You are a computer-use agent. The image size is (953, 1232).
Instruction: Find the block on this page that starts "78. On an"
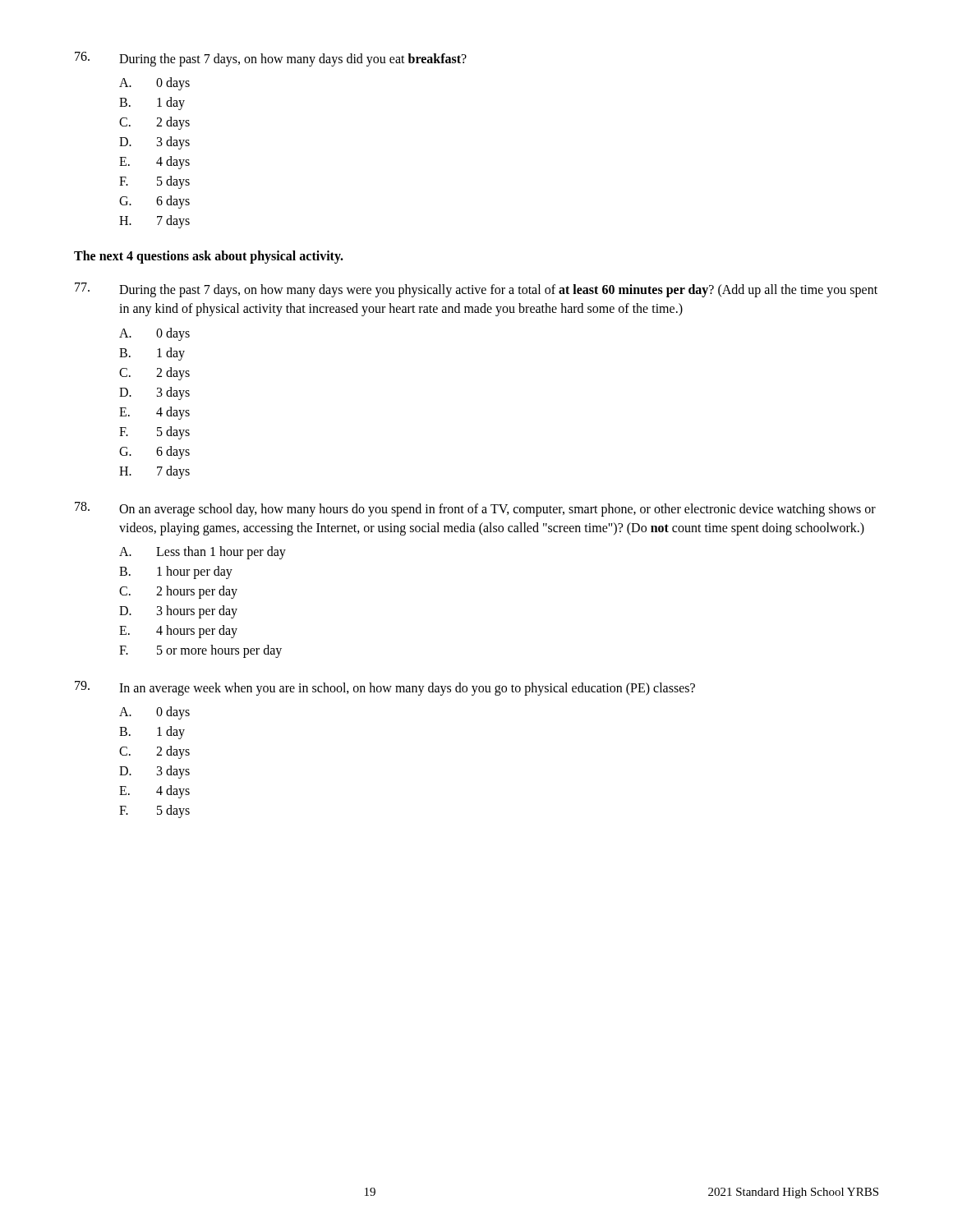[475, 509]
